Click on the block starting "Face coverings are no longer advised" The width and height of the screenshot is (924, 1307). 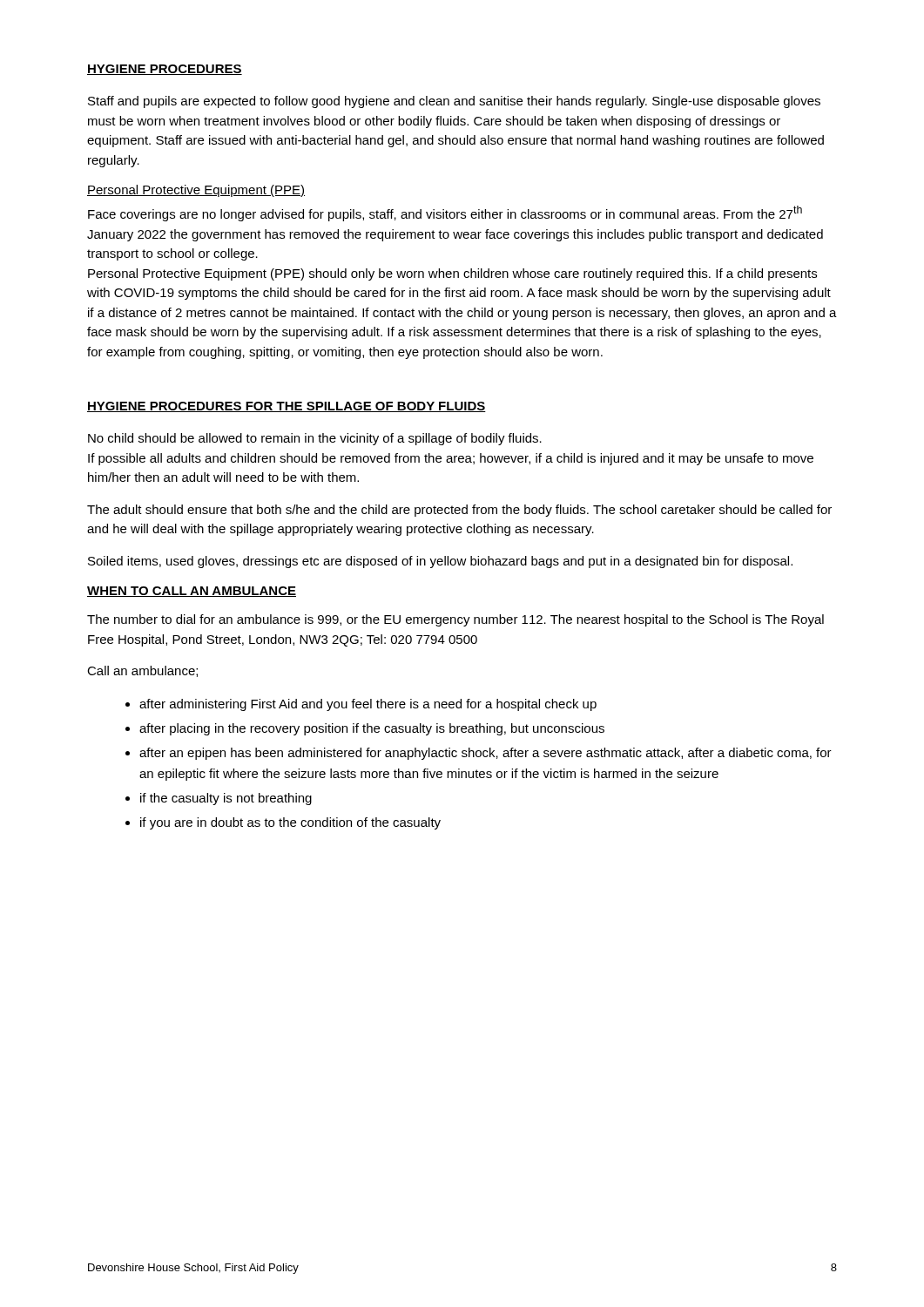pos(462,282)
